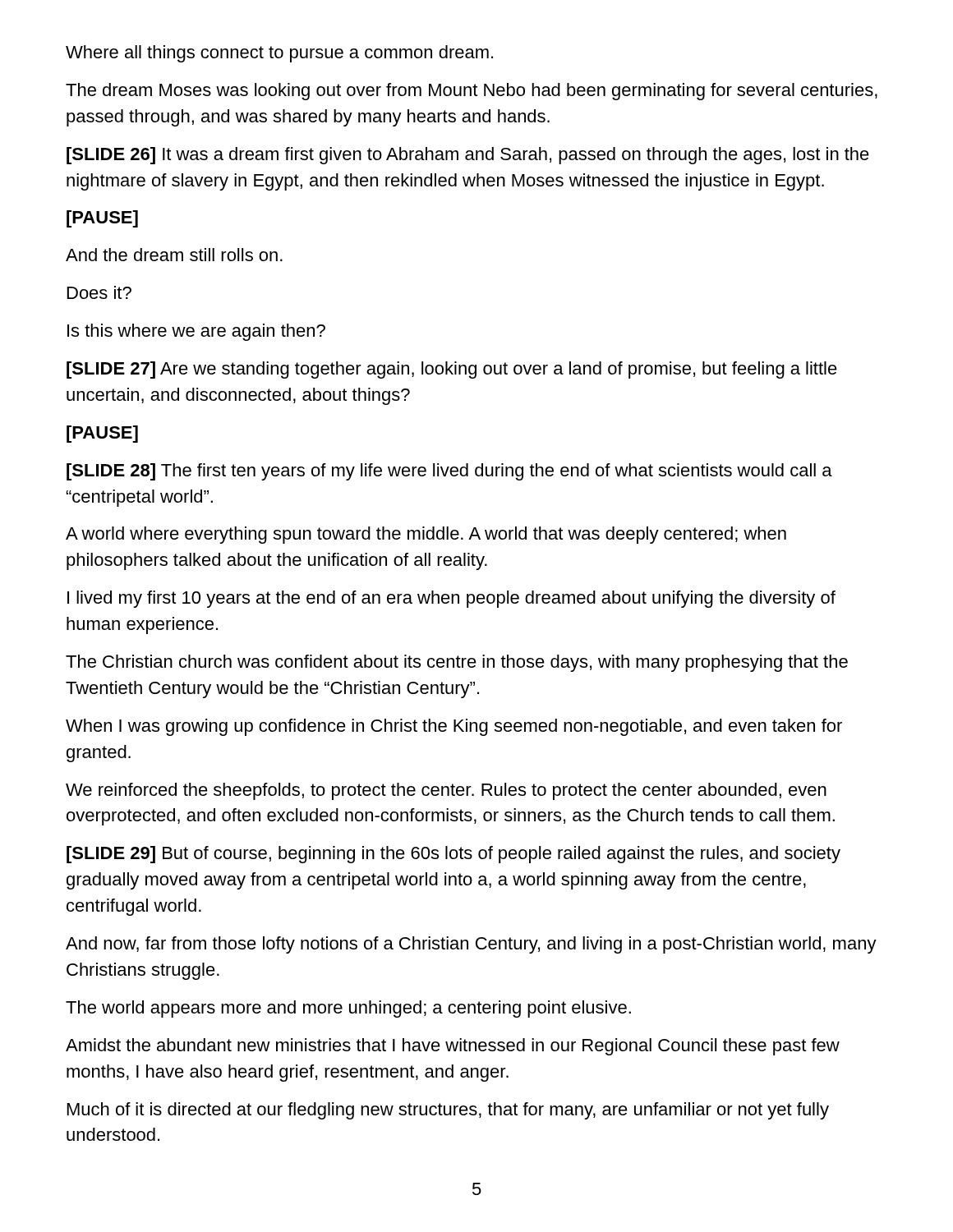Click on the passage starting "Is this where we are"
The width and height of the screenshot is (953, 1232).
click(196, 331)
